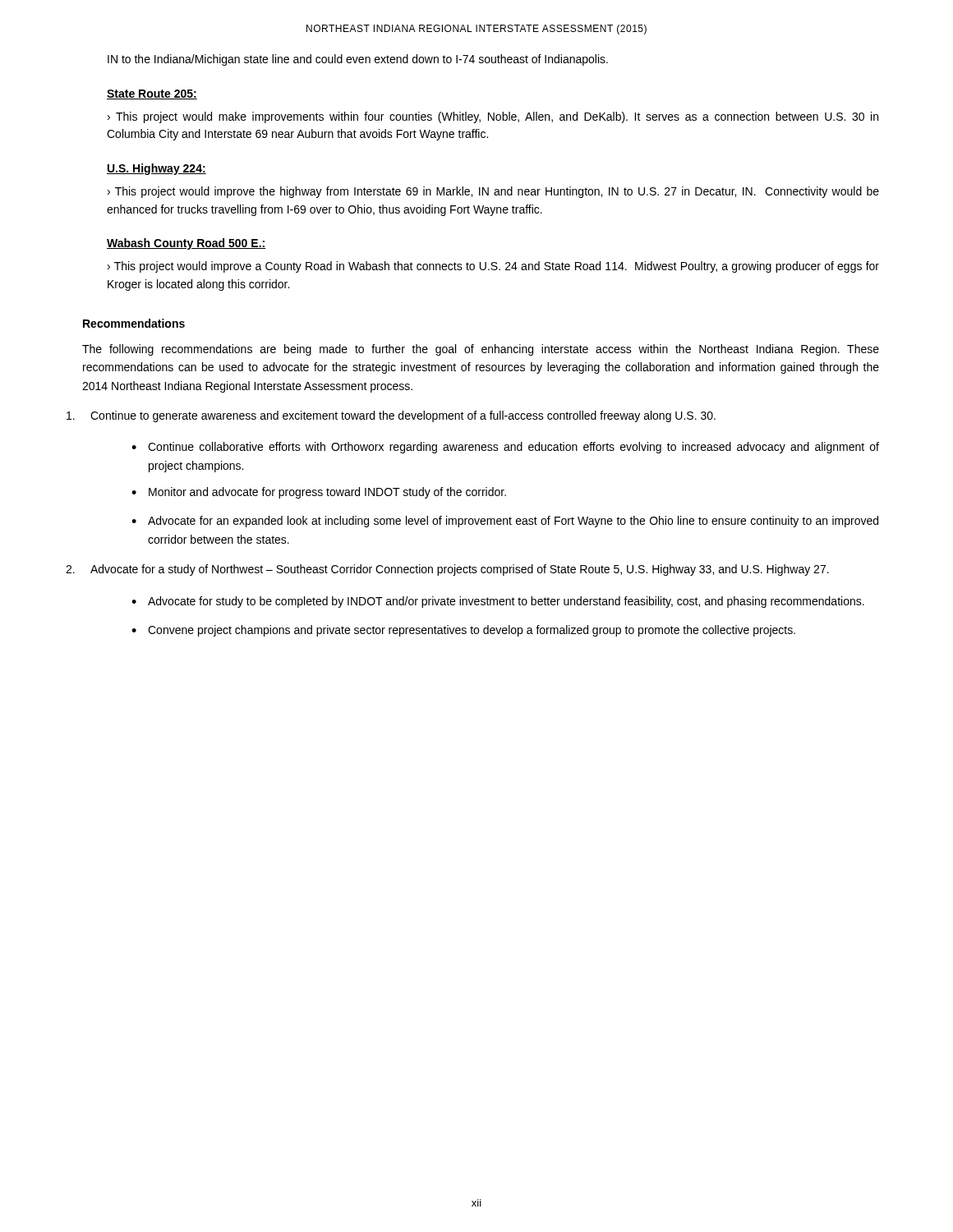Find the text block that reads "The following recommendations are being"
This screenshot has width=953, height=1232.
point(481,367)
